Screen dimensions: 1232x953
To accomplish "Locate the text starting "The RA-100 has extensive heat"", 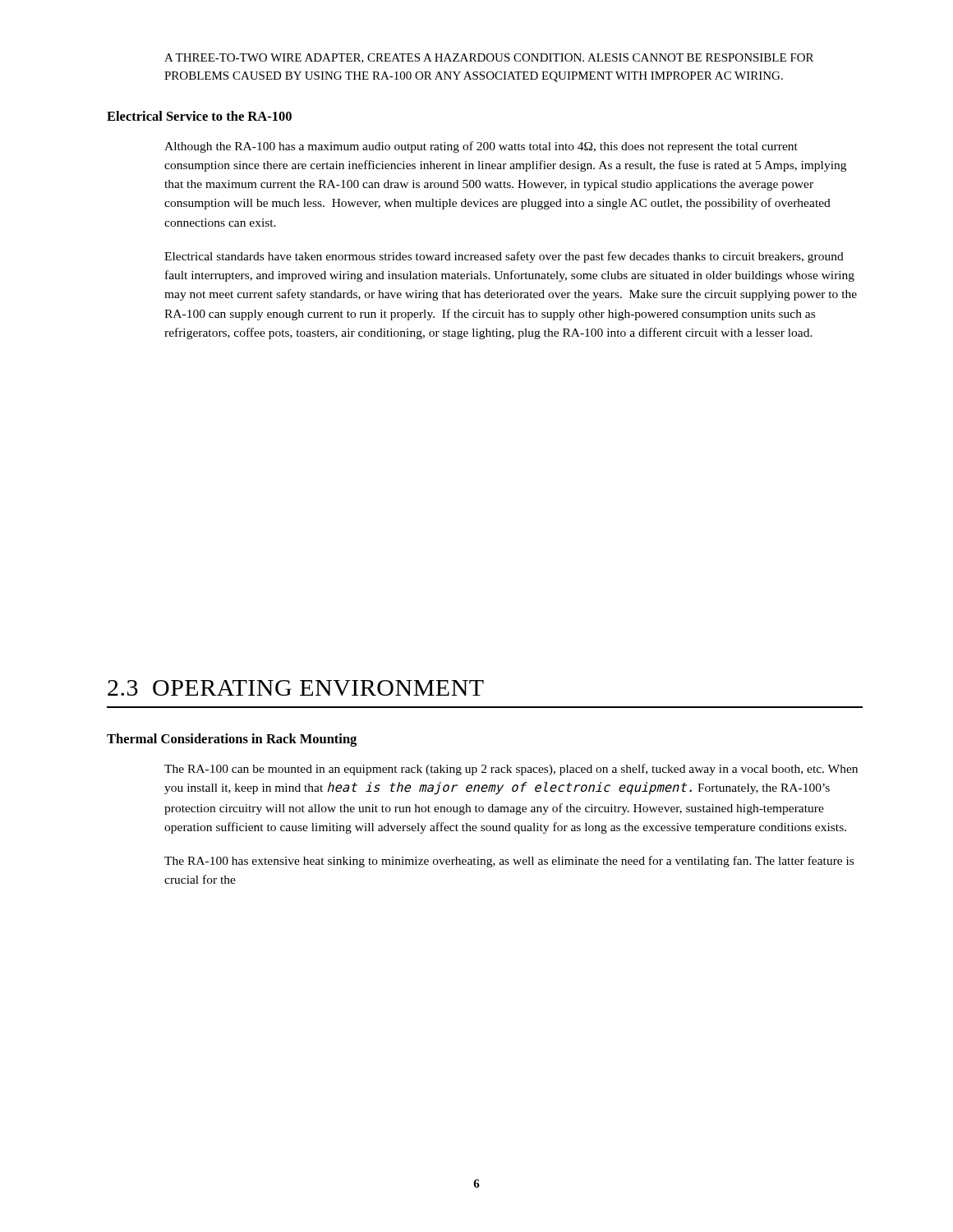I will [x=509, y=870].
